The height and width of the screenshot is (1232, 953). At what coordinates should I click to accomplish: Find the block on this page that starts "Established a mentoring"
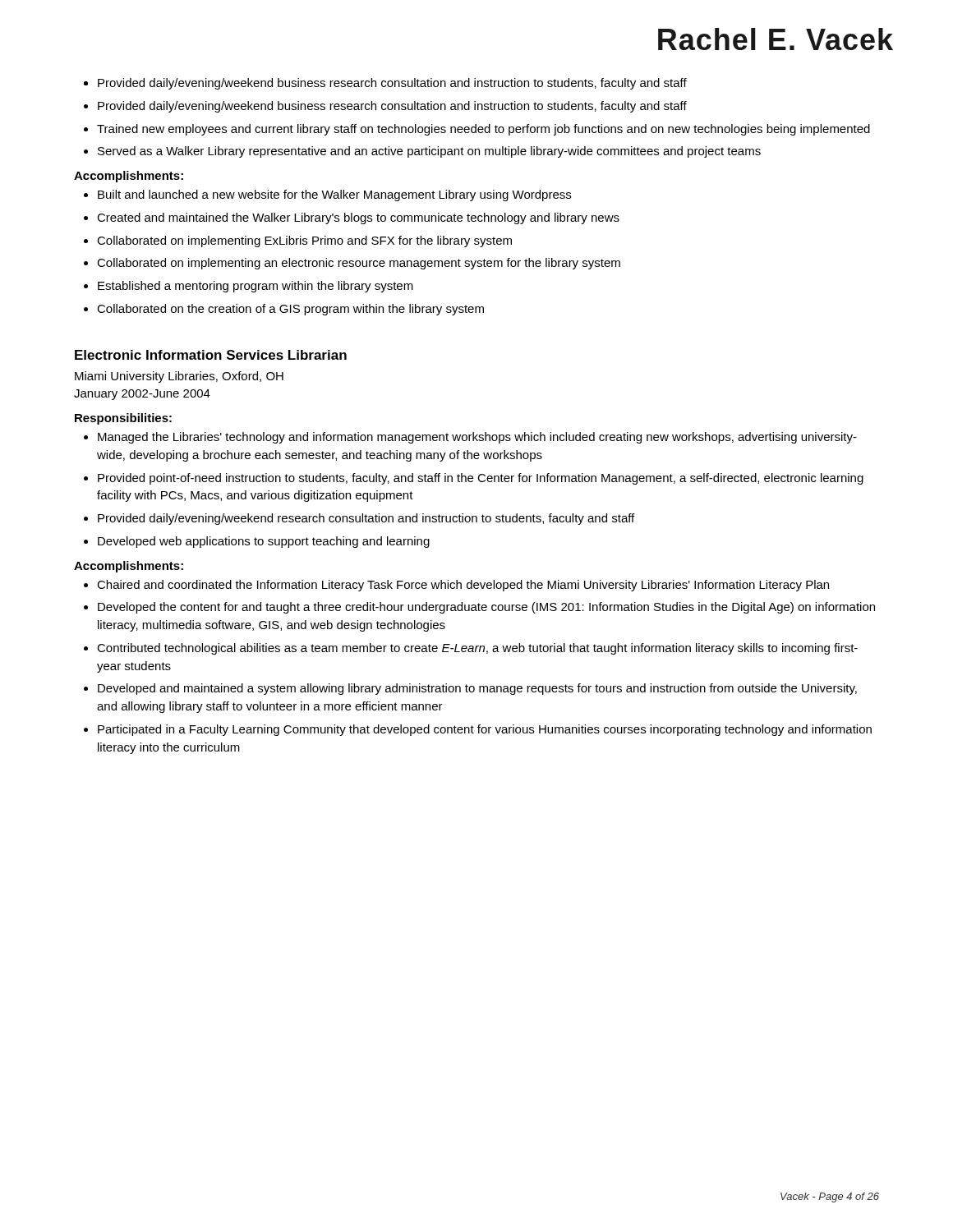tap(255, 285)
